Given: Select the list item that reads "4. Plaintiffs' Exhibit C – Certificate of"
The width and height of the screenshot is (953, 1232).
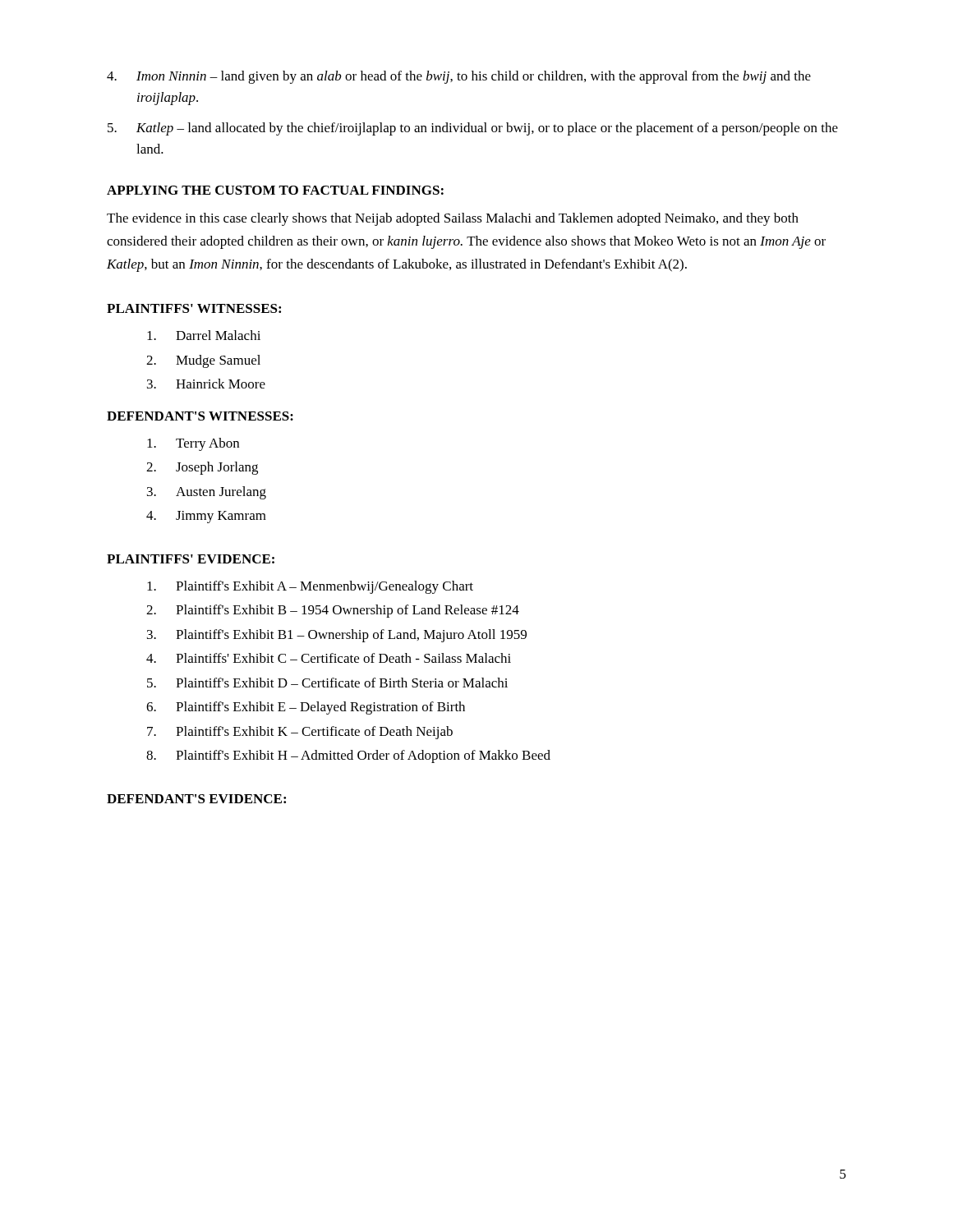Looking at the screenshot, I should tap(496, 659).
